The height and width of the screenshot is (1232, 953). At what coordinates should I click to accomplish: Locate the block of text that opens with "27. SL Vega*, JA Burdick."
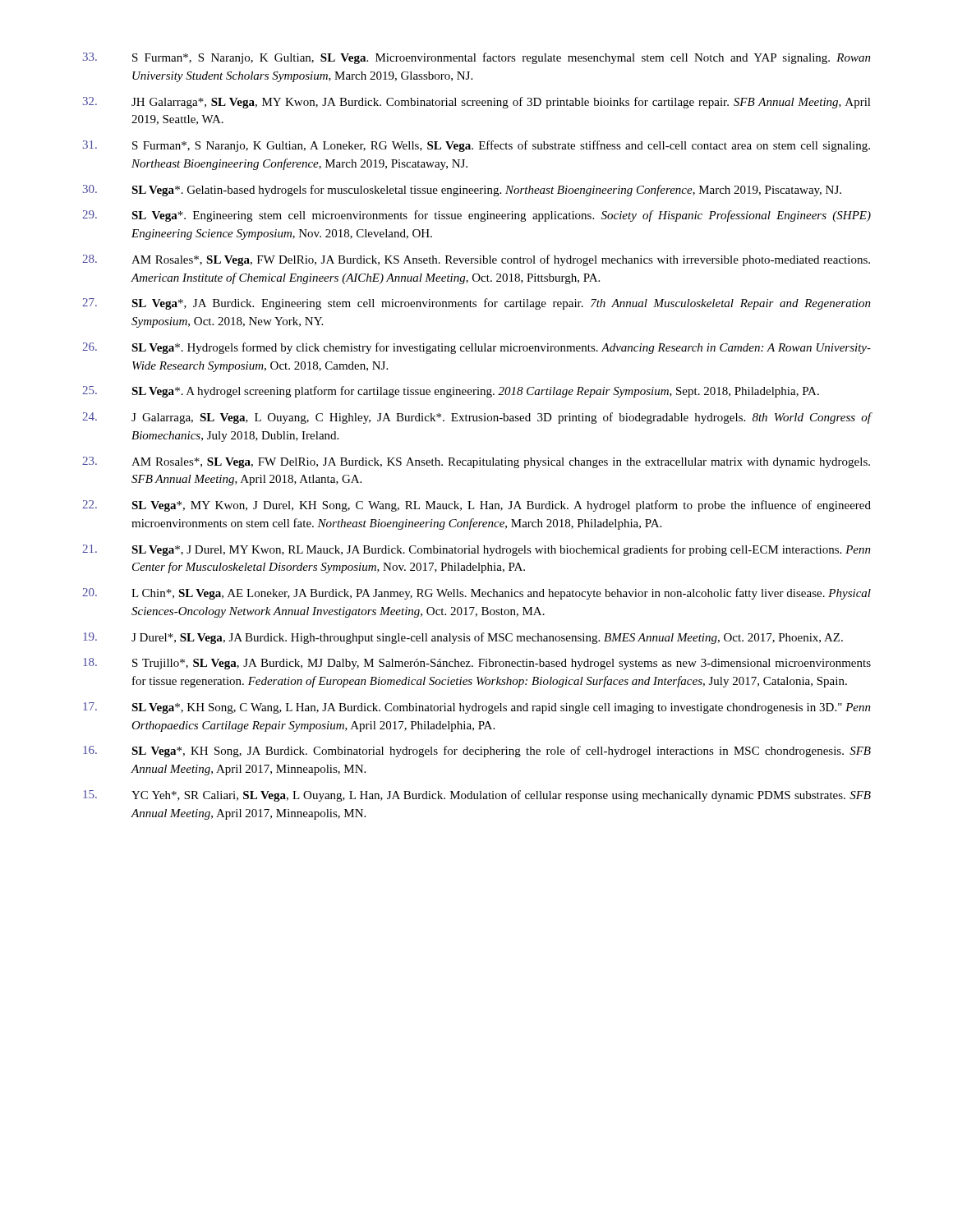(x=476, y=313)
